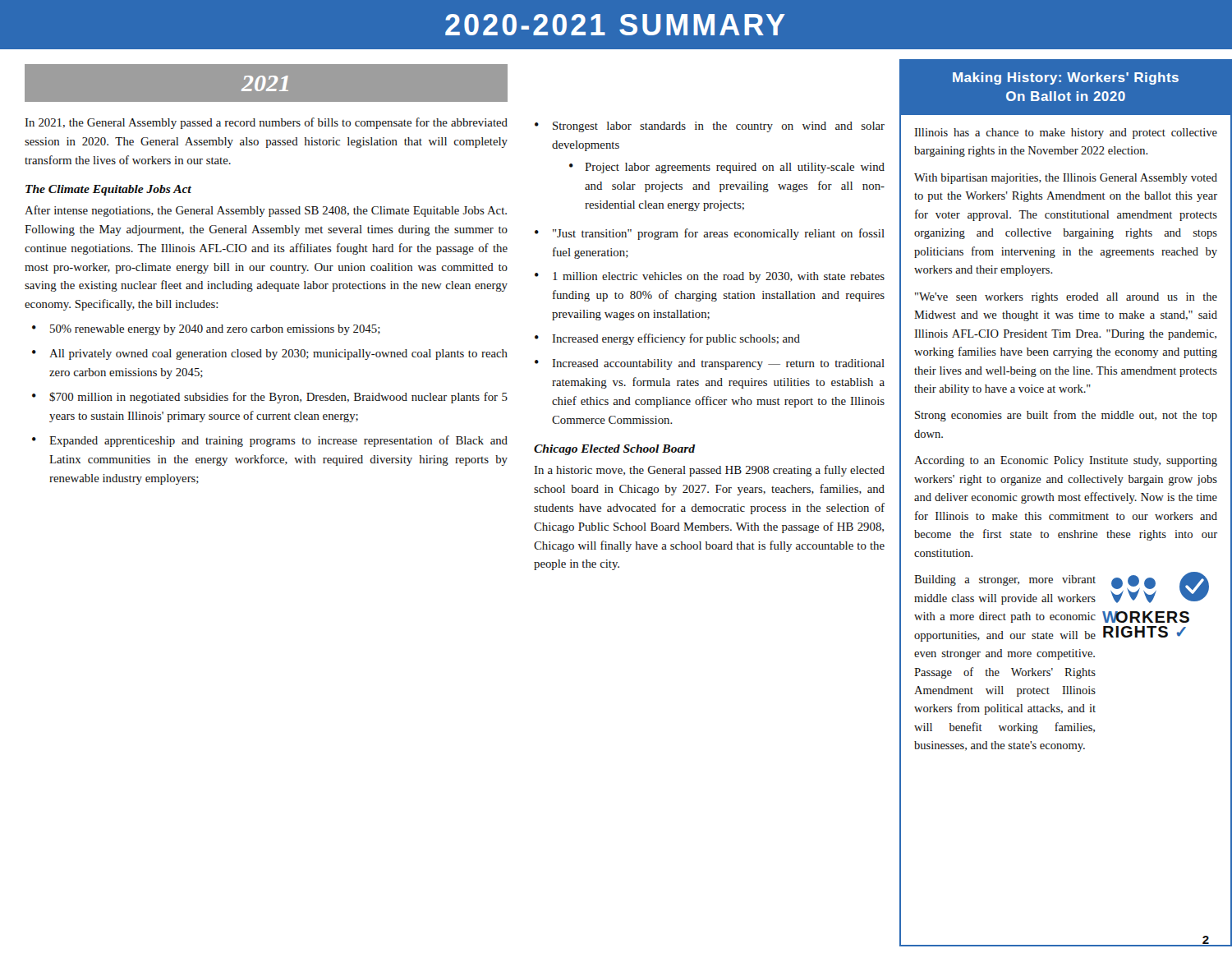Select the text block starting "With bipartisan majorities, the Illinois General"
This screenshot has height=953, width=1232.
pyautogui.click(x=1066, y=223)
